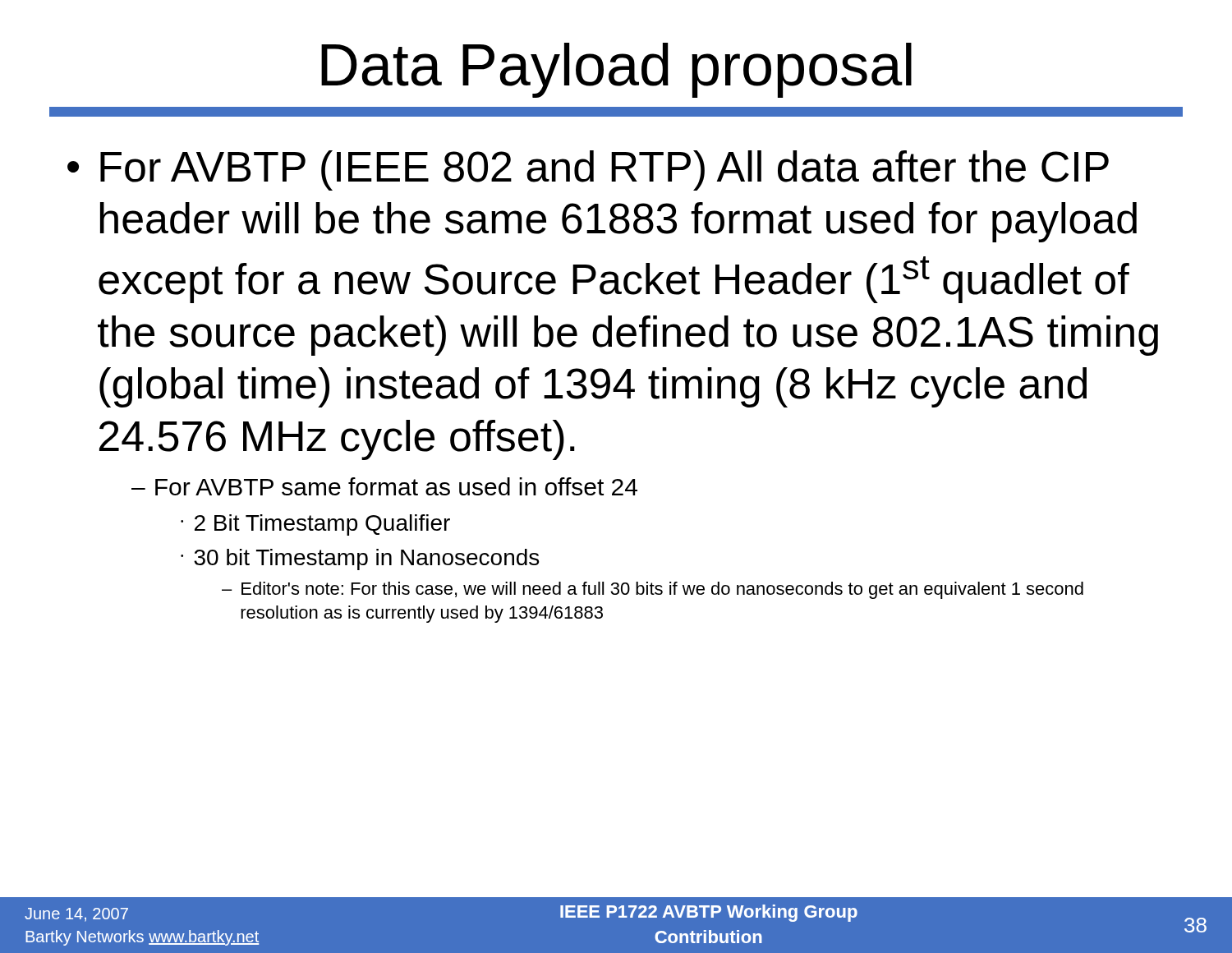Find the region starting "• For AVBTP"
Image resolution: width=1232 pixels, height=953 pixels.
tap(616, 302)
